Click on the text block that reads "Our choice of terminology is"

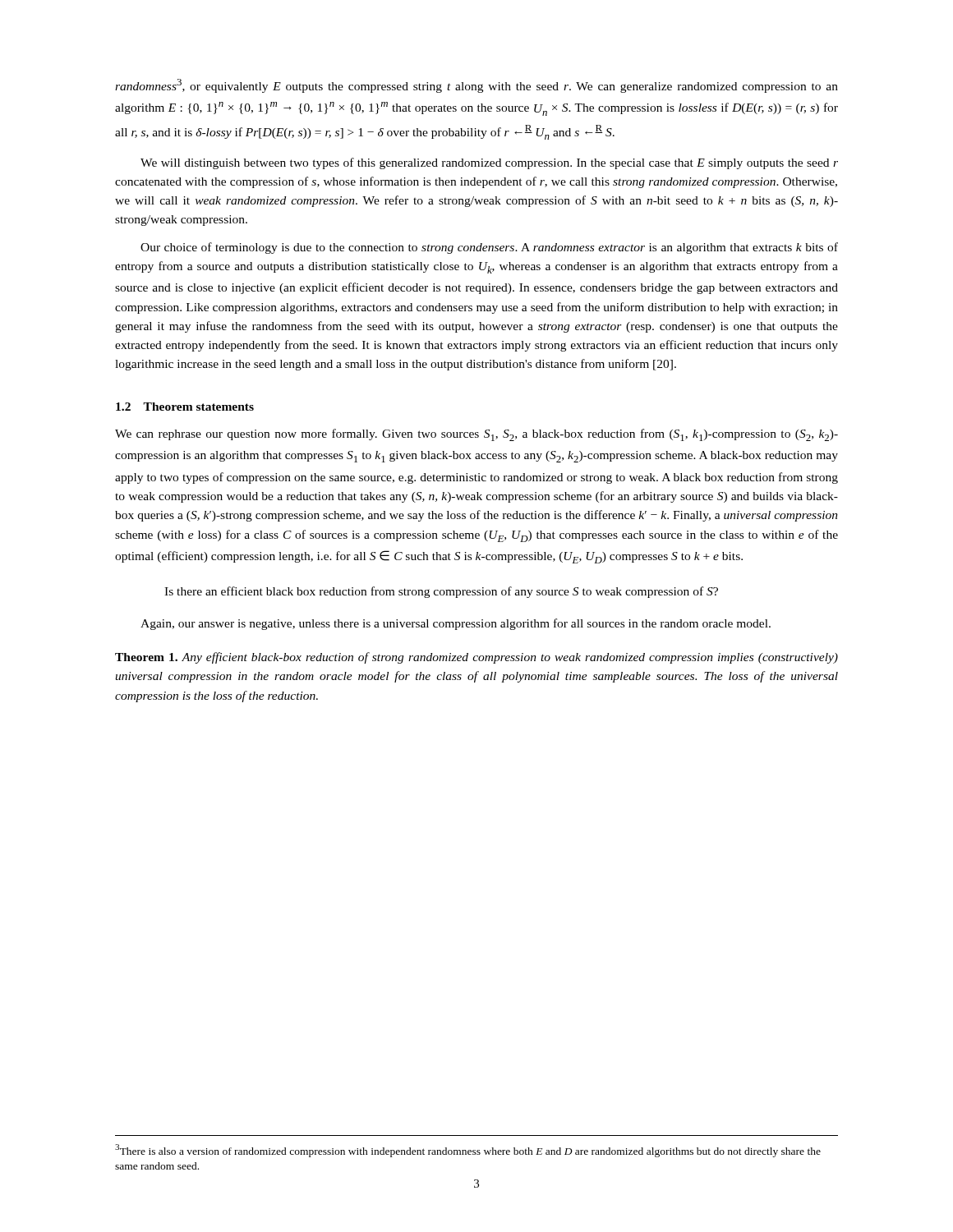coord(476,305)
